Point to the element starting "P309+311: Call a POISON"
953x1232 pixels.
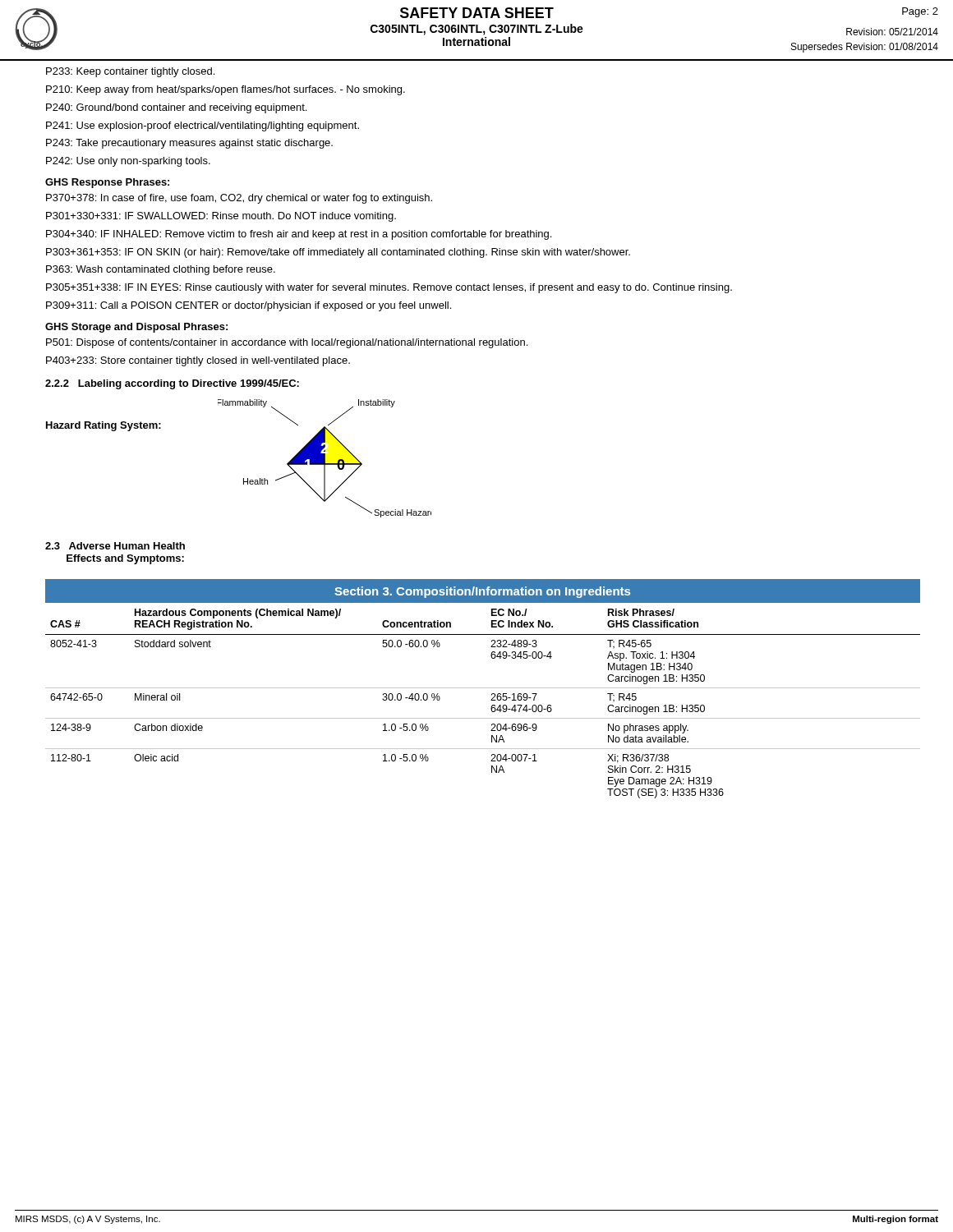point(249,305)
